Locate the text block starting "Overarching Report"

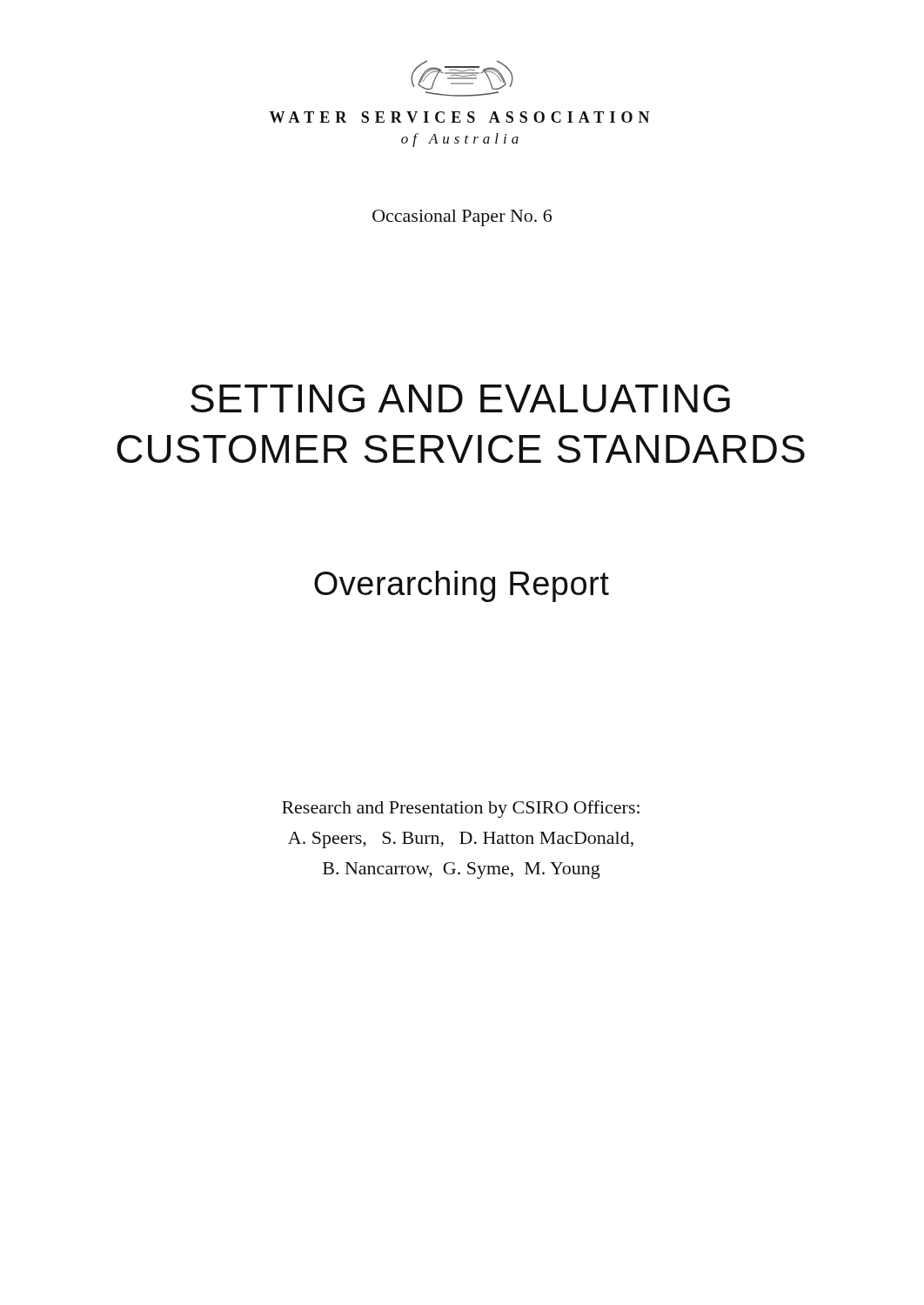pyautogui.click(x=461, y=584)
